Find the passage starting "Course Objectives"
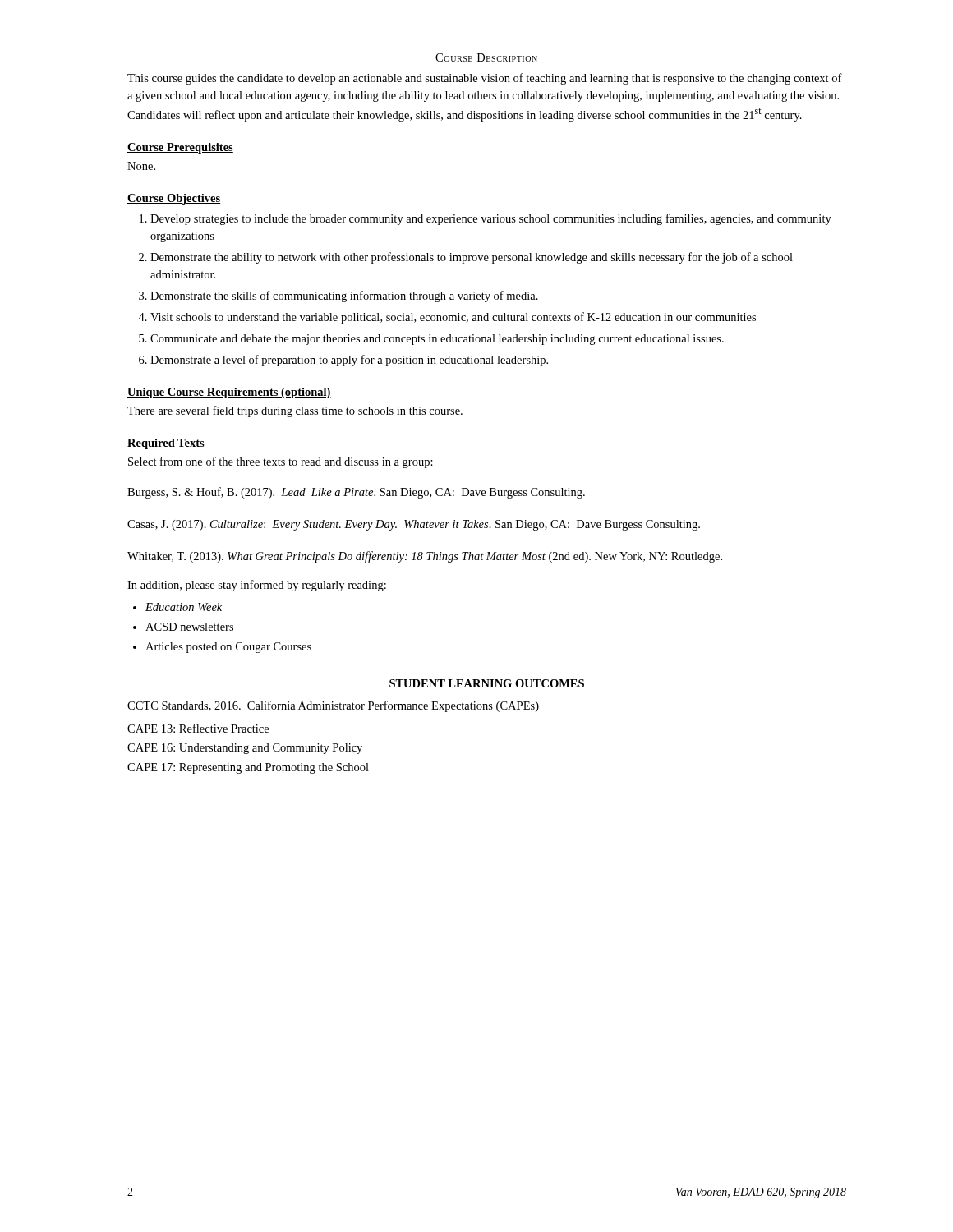This screenshot has width=953, height=1232. click(x=174, y=199)
